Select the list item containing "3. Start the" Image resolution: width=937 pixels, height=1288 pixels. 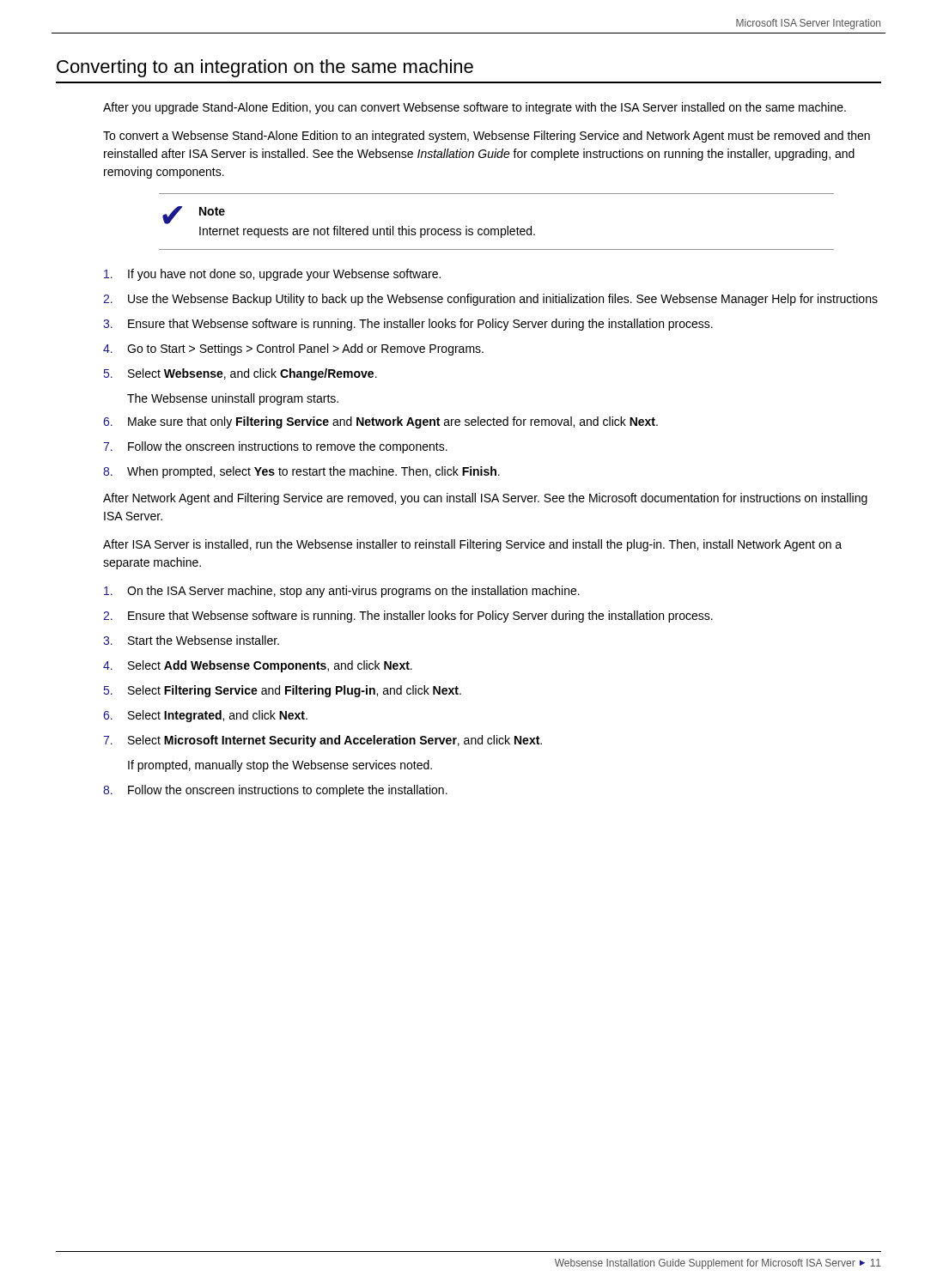point(191,640)
